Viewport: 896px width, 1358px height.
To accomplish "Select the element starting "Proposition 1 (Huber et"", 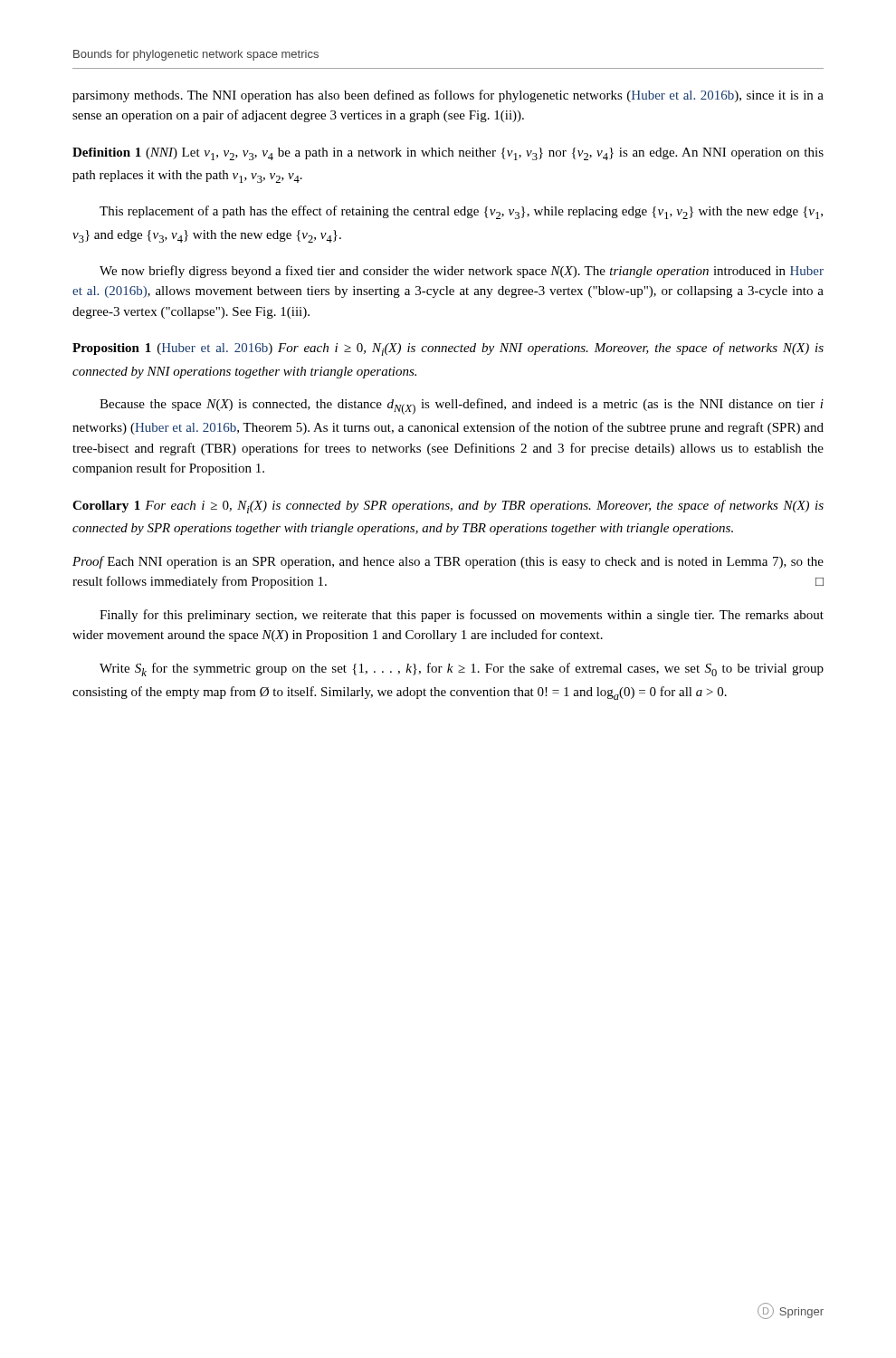I will pyautogui.click(x=448, y=360).
